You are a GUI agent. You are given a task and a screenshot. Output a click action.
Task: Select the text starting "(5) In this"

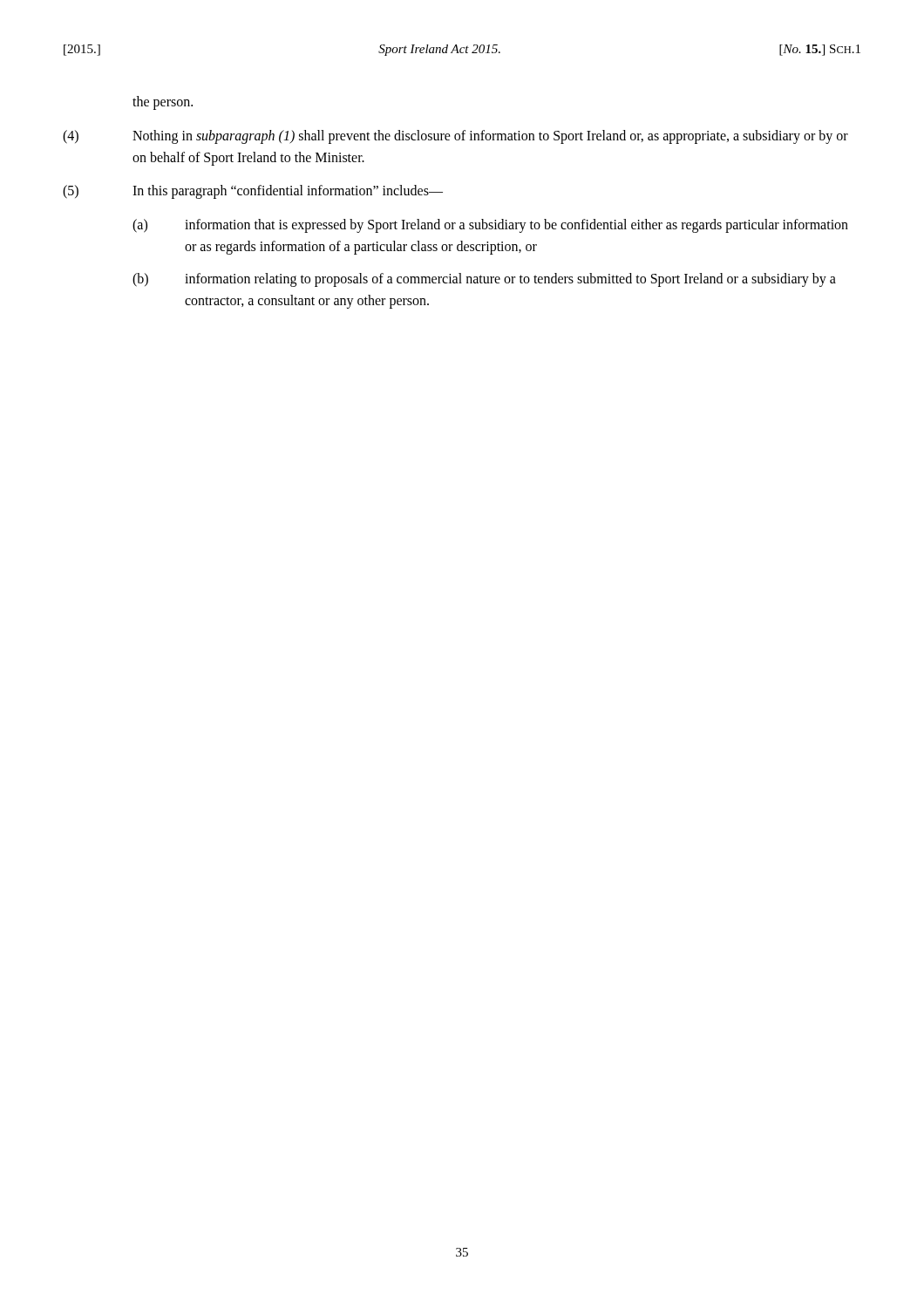[253, 192]
